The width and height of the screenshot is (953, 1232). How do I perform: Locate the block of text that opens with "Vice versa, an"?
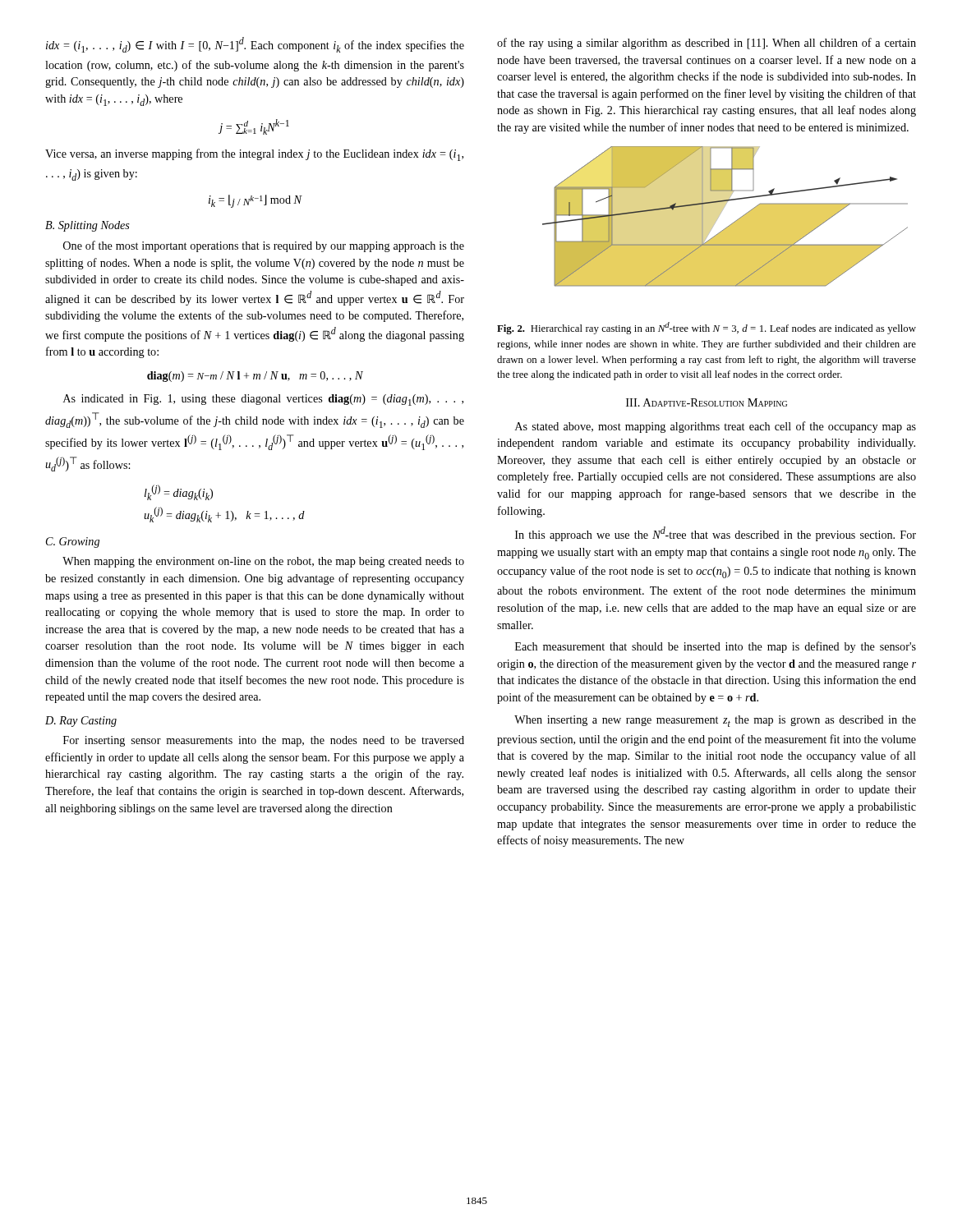[255, 165]
